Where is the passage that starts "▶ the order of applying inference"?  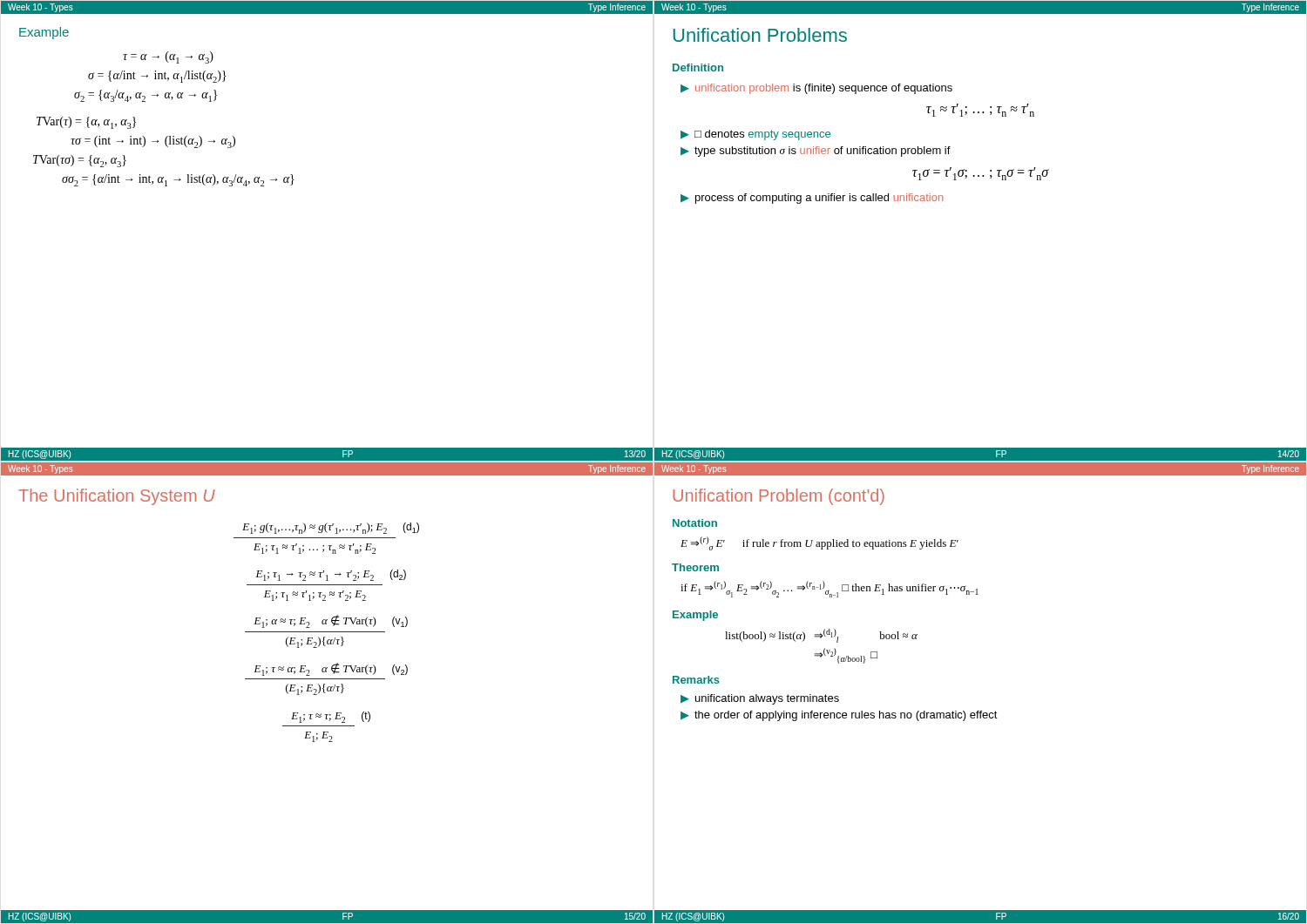coord(839,714)
